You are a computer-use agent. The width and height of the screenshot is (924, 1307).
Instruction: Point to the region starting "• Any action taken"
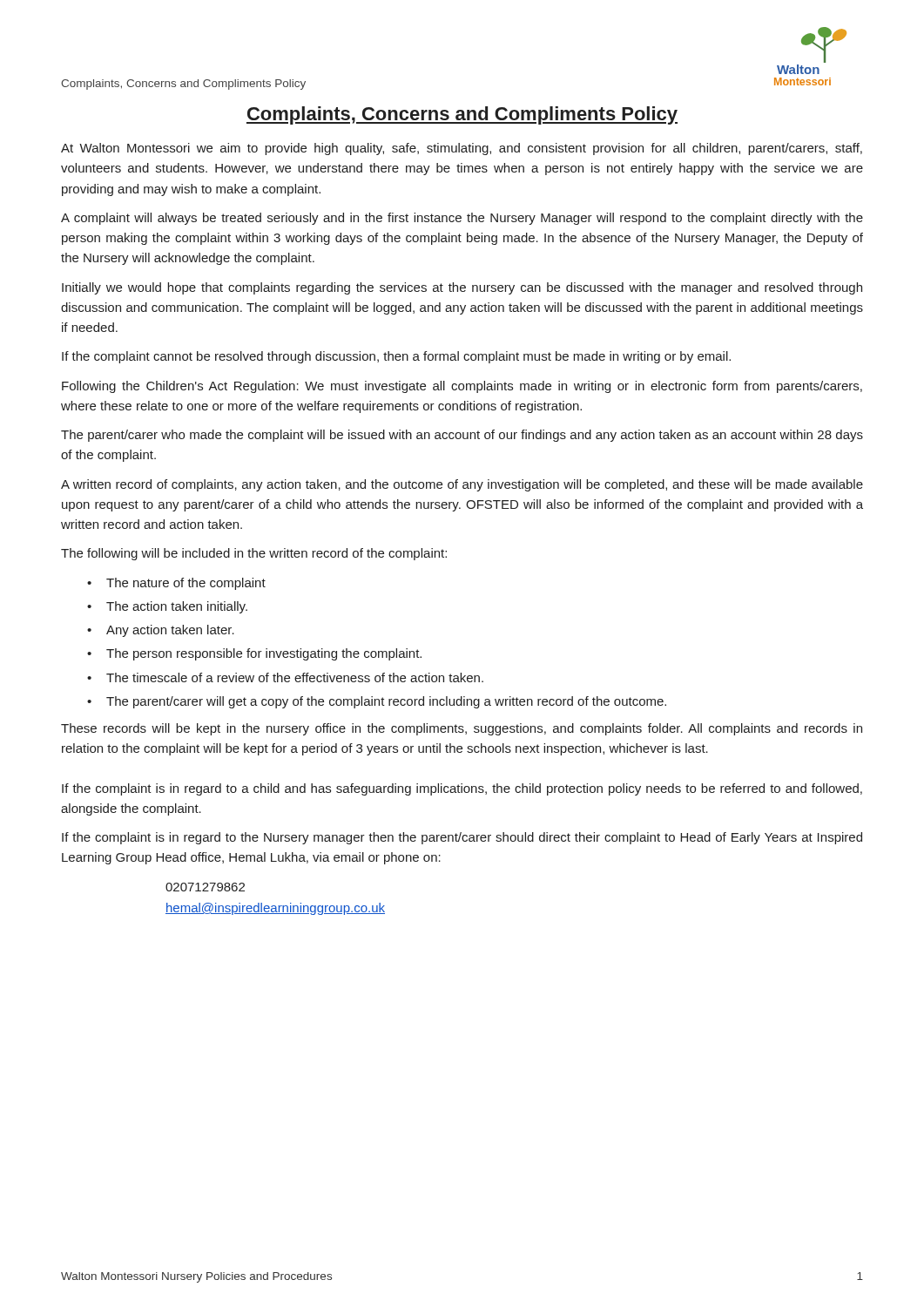pyautogui.click(x=161, y=630)
